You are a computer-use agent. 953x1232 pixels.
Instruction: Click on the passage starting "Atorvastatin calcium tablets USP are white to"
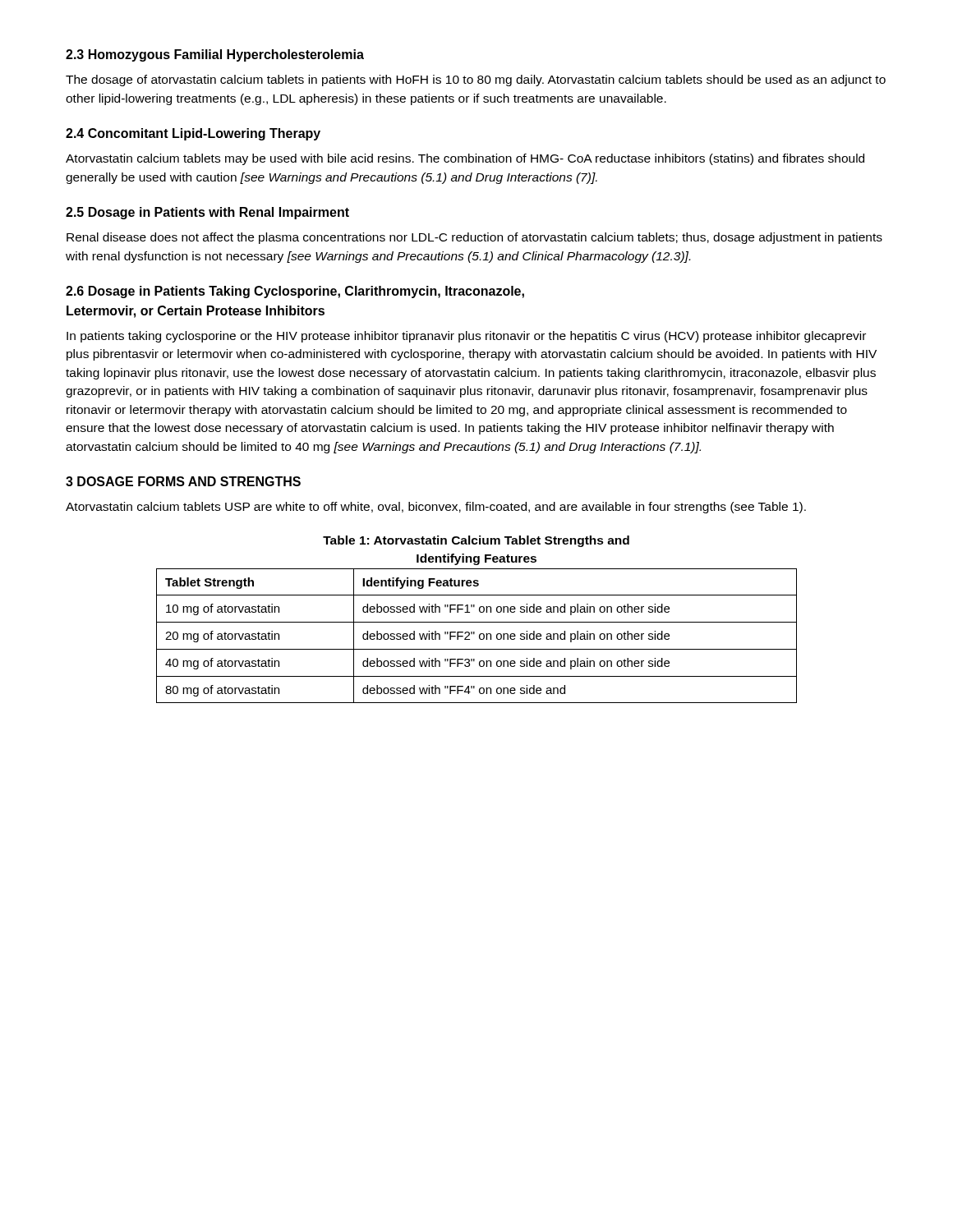(436, 507)
